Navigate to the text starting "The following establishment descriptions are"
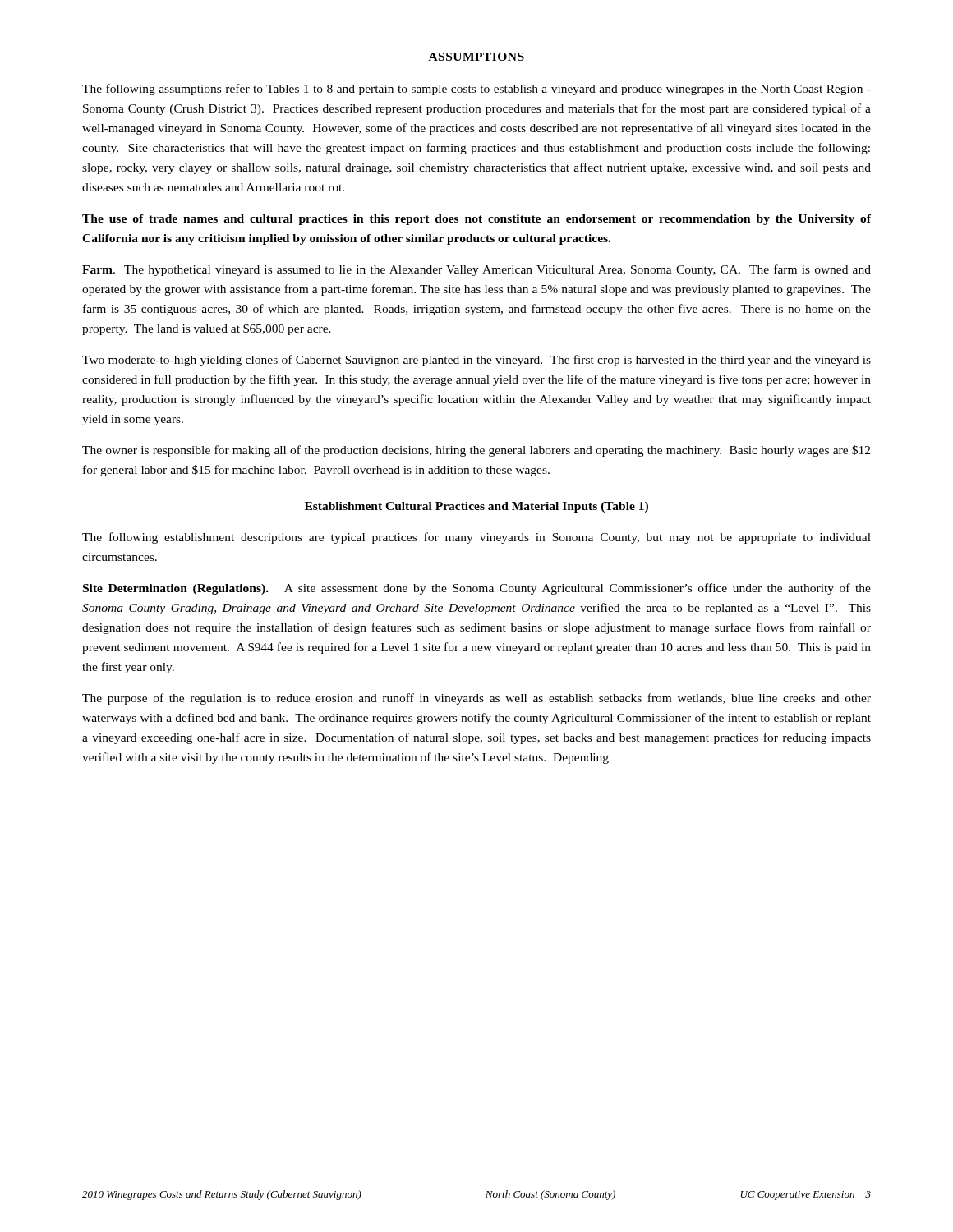This screenshot has height=1232, width=953. [476, 547]
